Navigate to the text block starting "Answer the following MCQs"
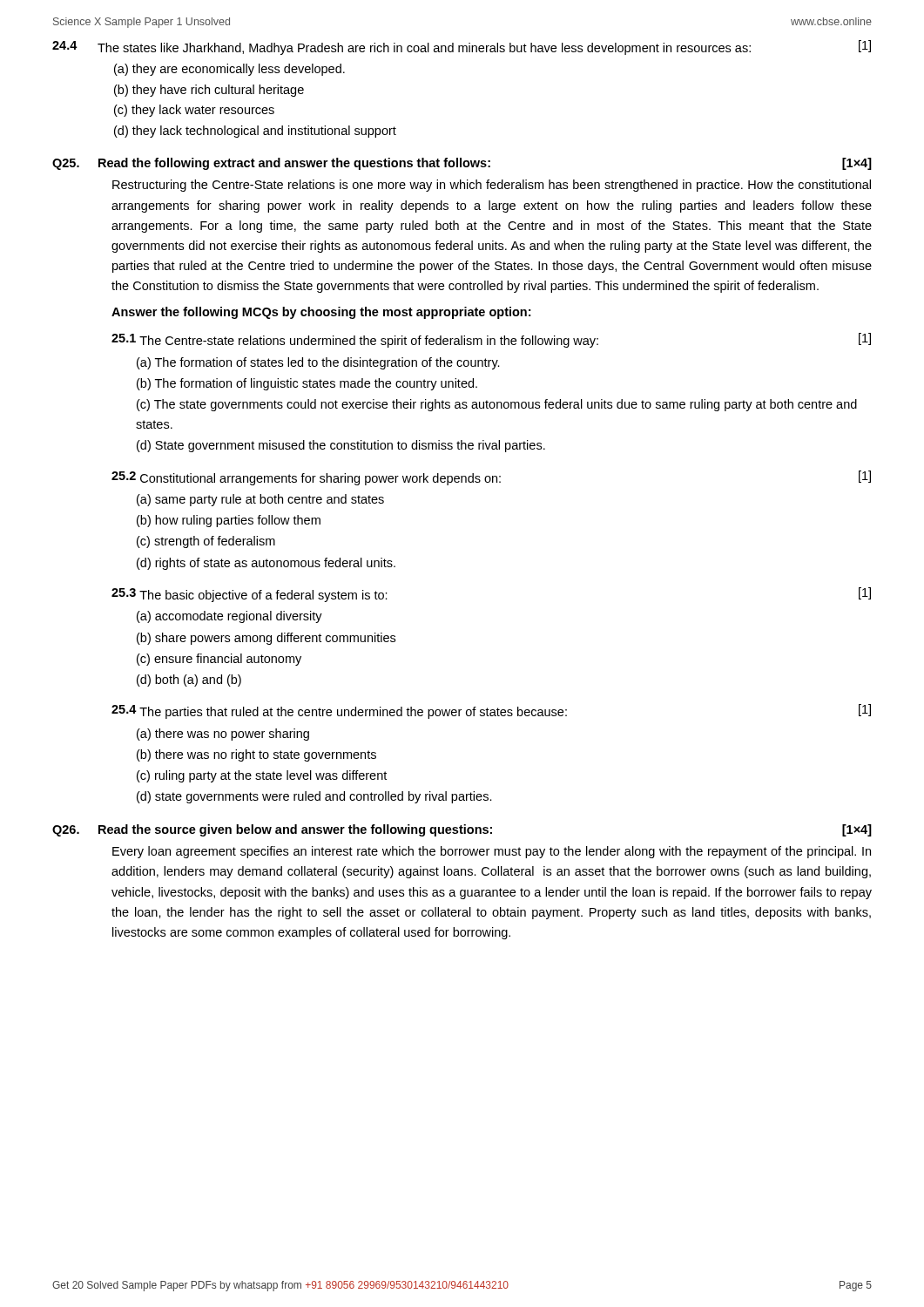 (322, 312)
